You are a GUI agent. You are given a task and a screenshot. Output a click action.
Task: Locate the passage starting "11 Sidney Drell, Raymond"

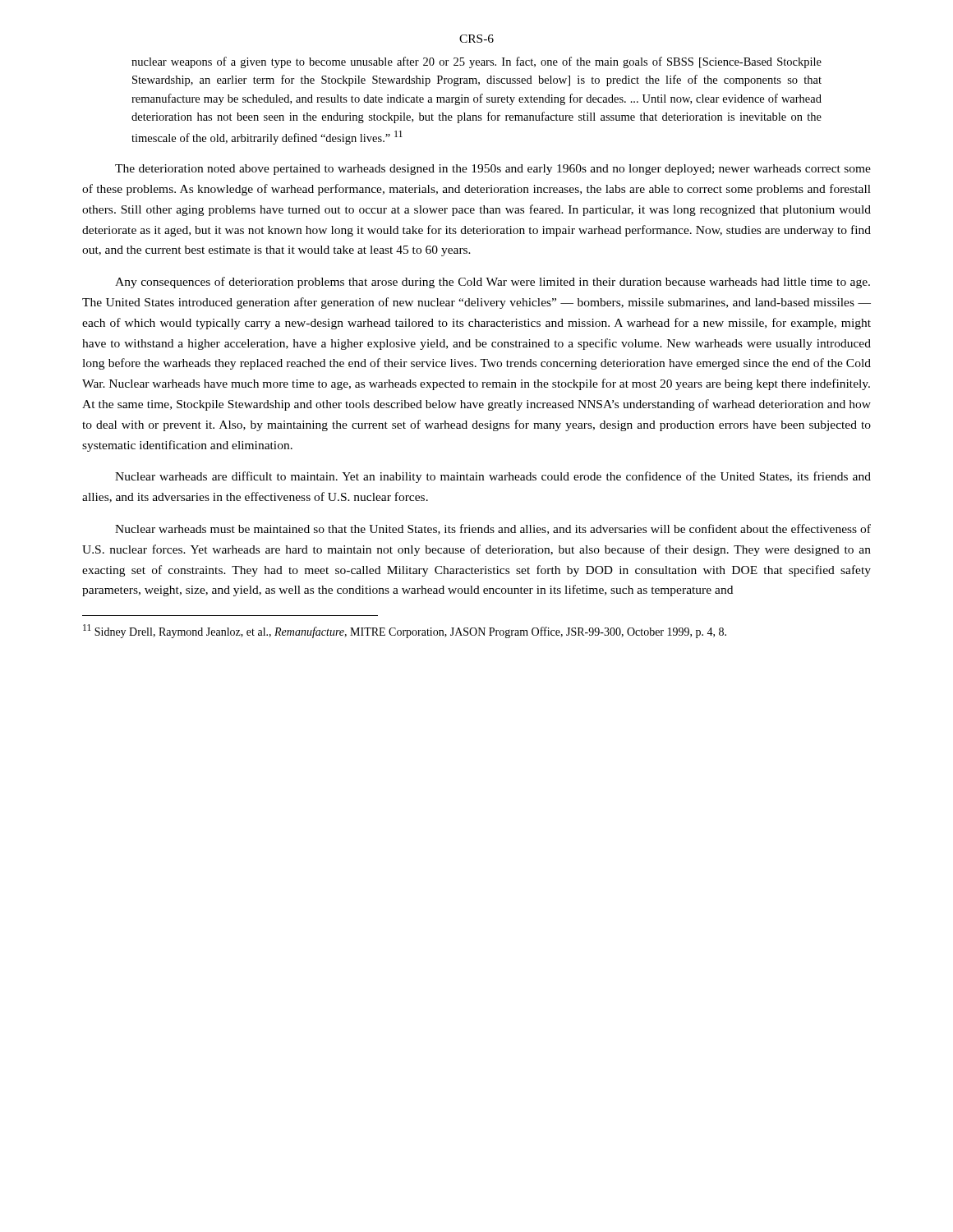pyautogui.click(x=476, y=631)
